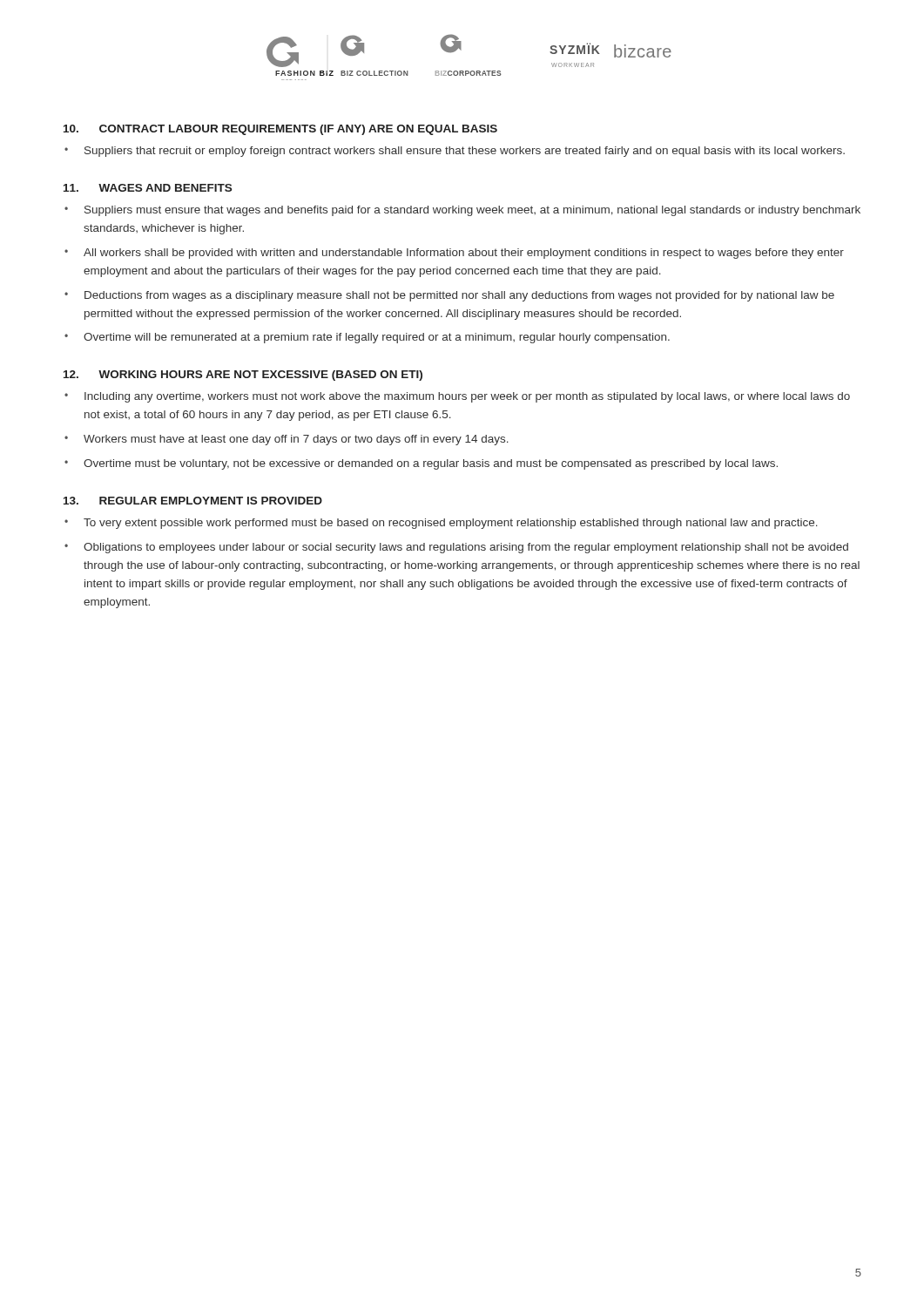This screenshot has width=924, height=1307.
Task: Click the passage that begins "• Workers must have at least"
Action: tap(462, 440)
